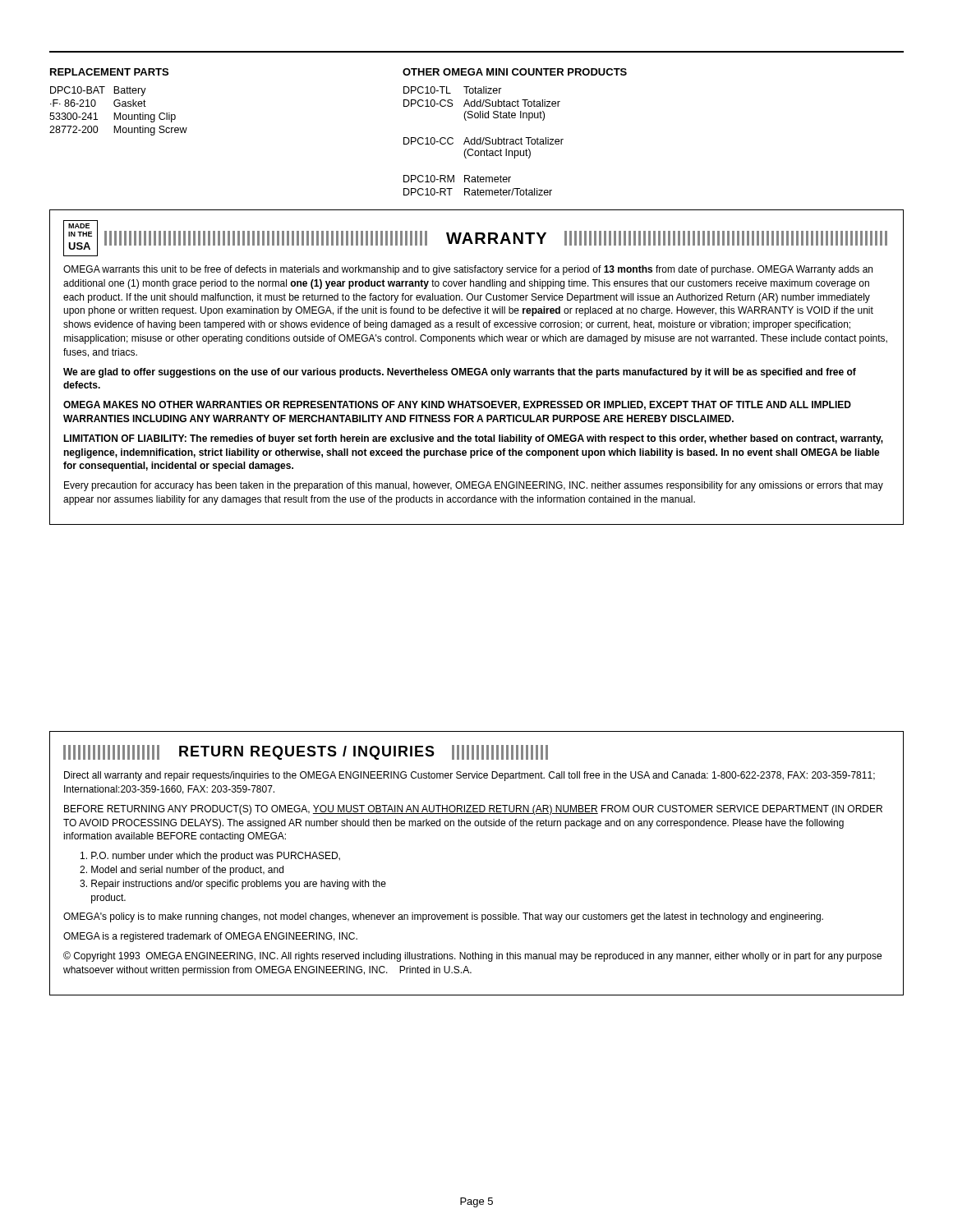This screenshot has height=1232, width=953.
Task: Locate the list item with the text "P.O. number under which the product"
Action: pos(210,856)
